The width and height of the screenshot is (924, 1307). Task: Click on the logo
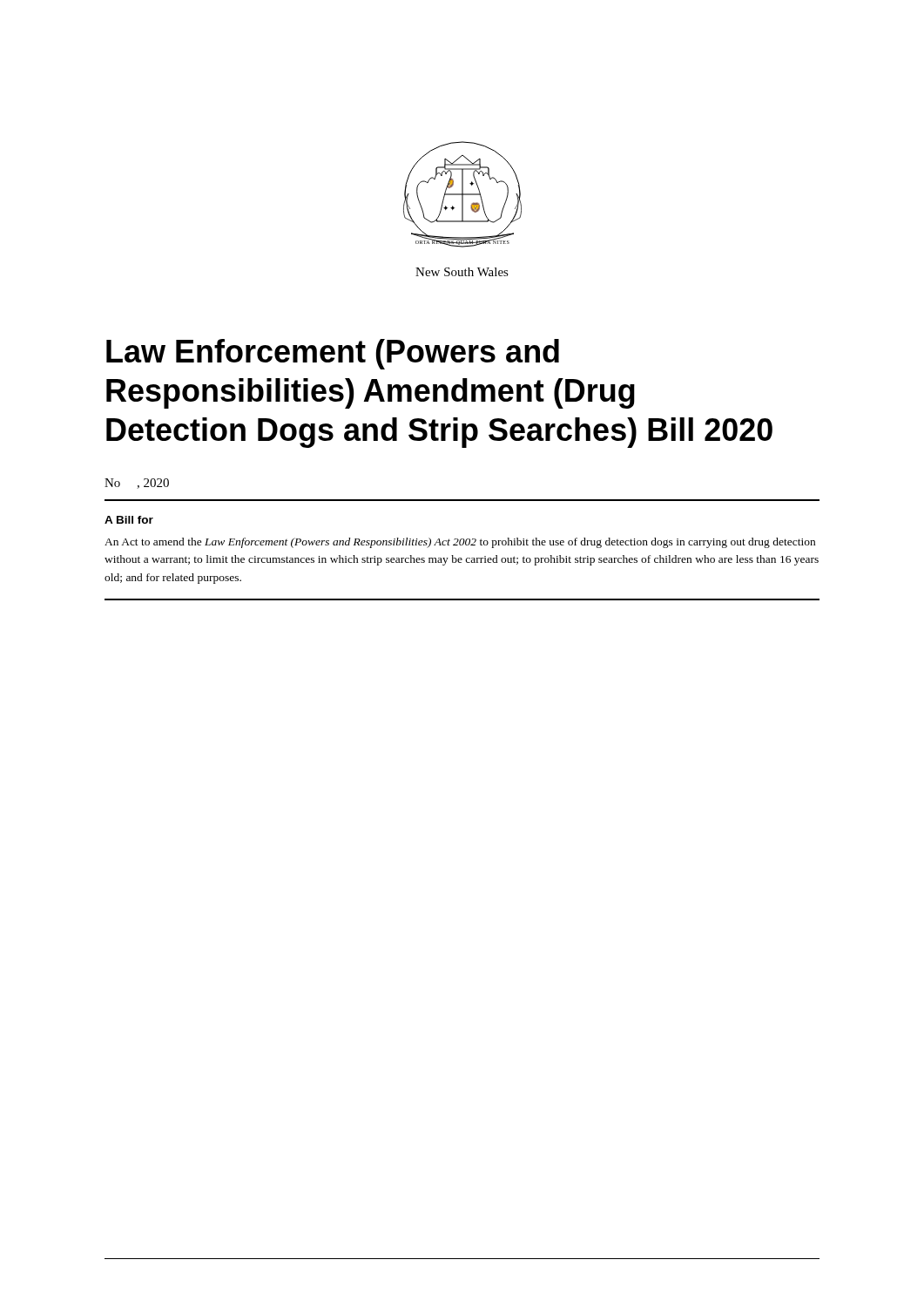pyautogui.click(x=462, y=198)
